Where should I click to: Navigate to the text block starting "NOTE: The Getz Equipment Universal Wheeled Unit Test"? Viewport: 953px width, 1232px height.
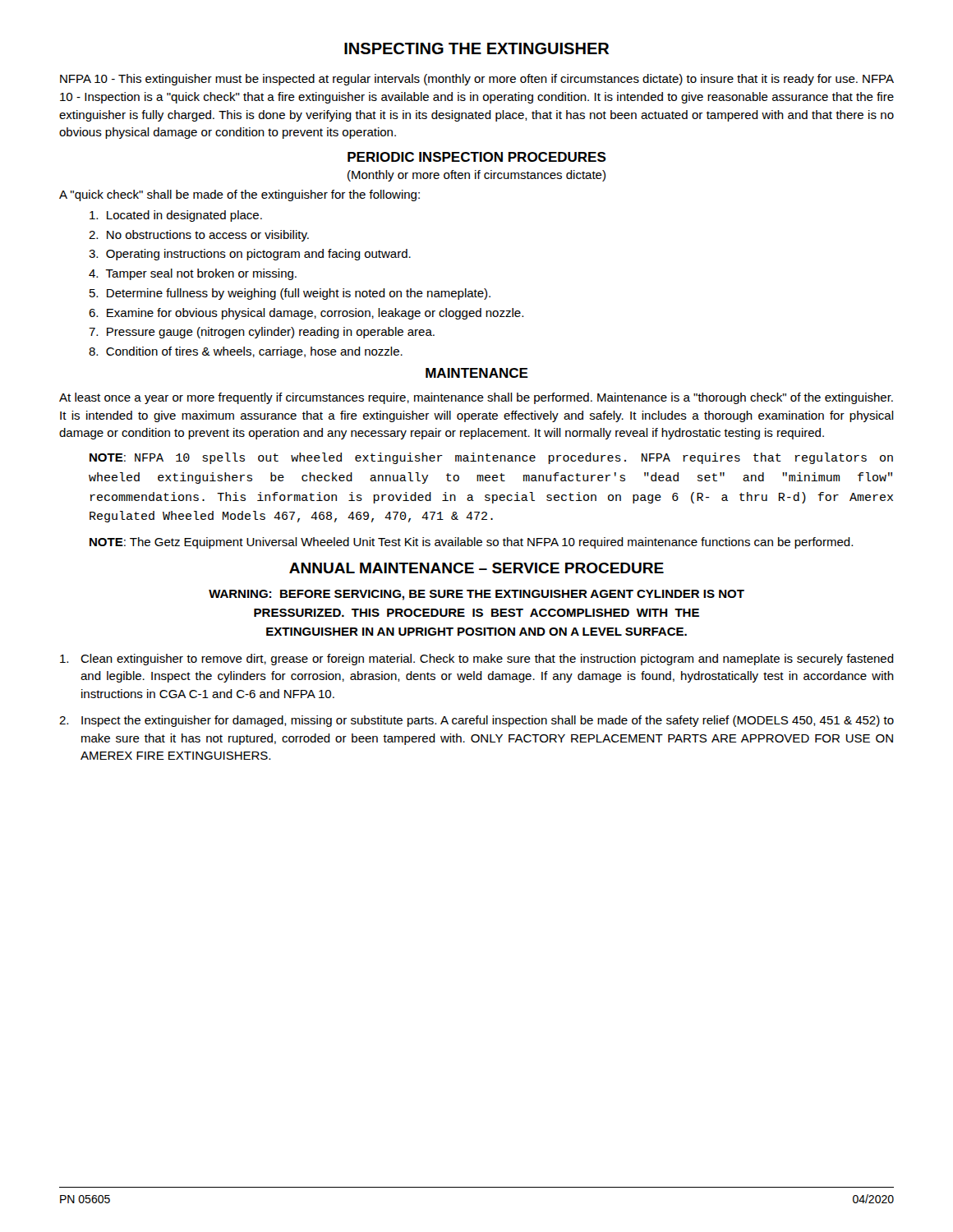471,542
